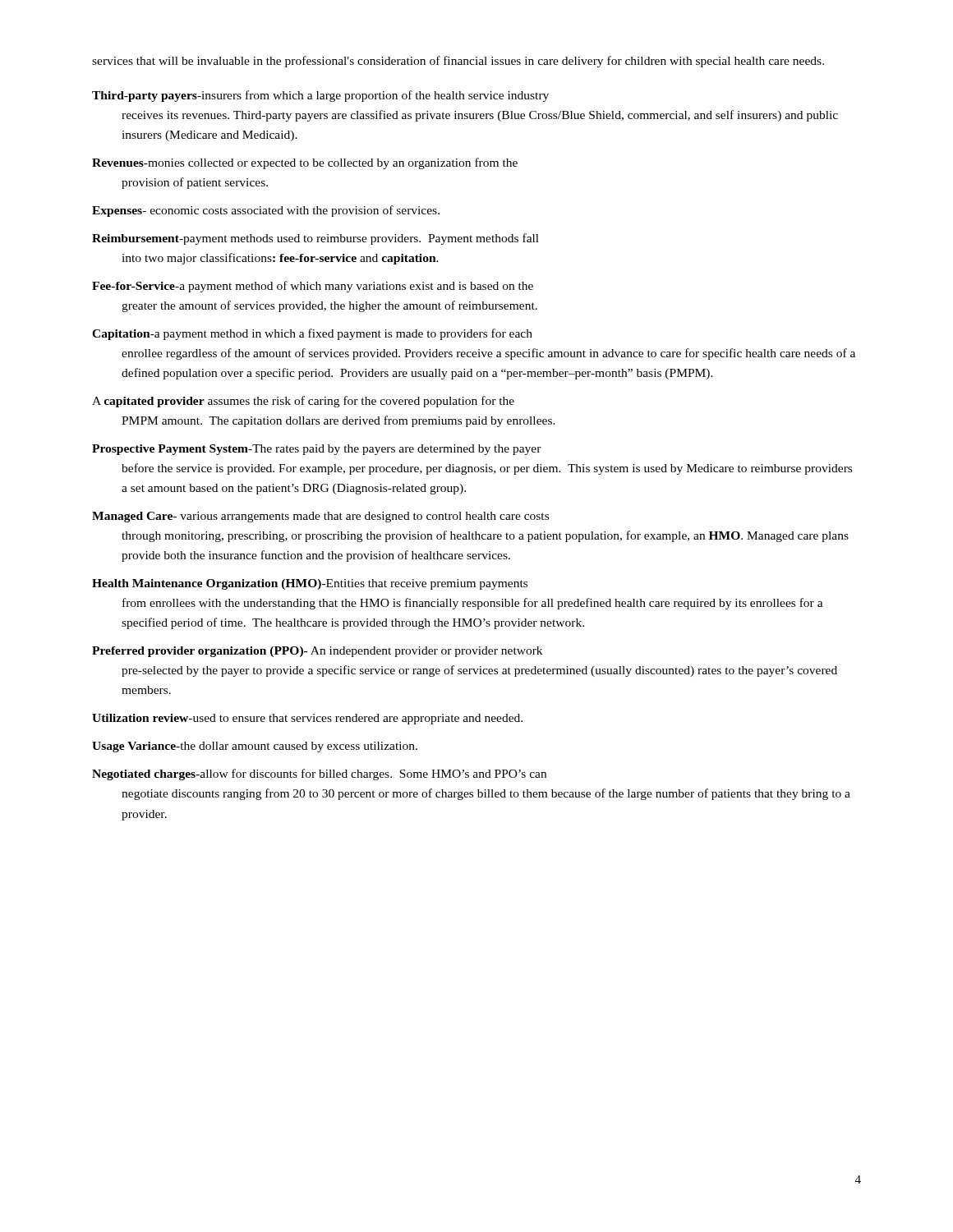Find the block on this page that starts "Prospective Payment System-The rates paid"
The height and width of the screenshot is (1232, 953).
pos(476,468)
